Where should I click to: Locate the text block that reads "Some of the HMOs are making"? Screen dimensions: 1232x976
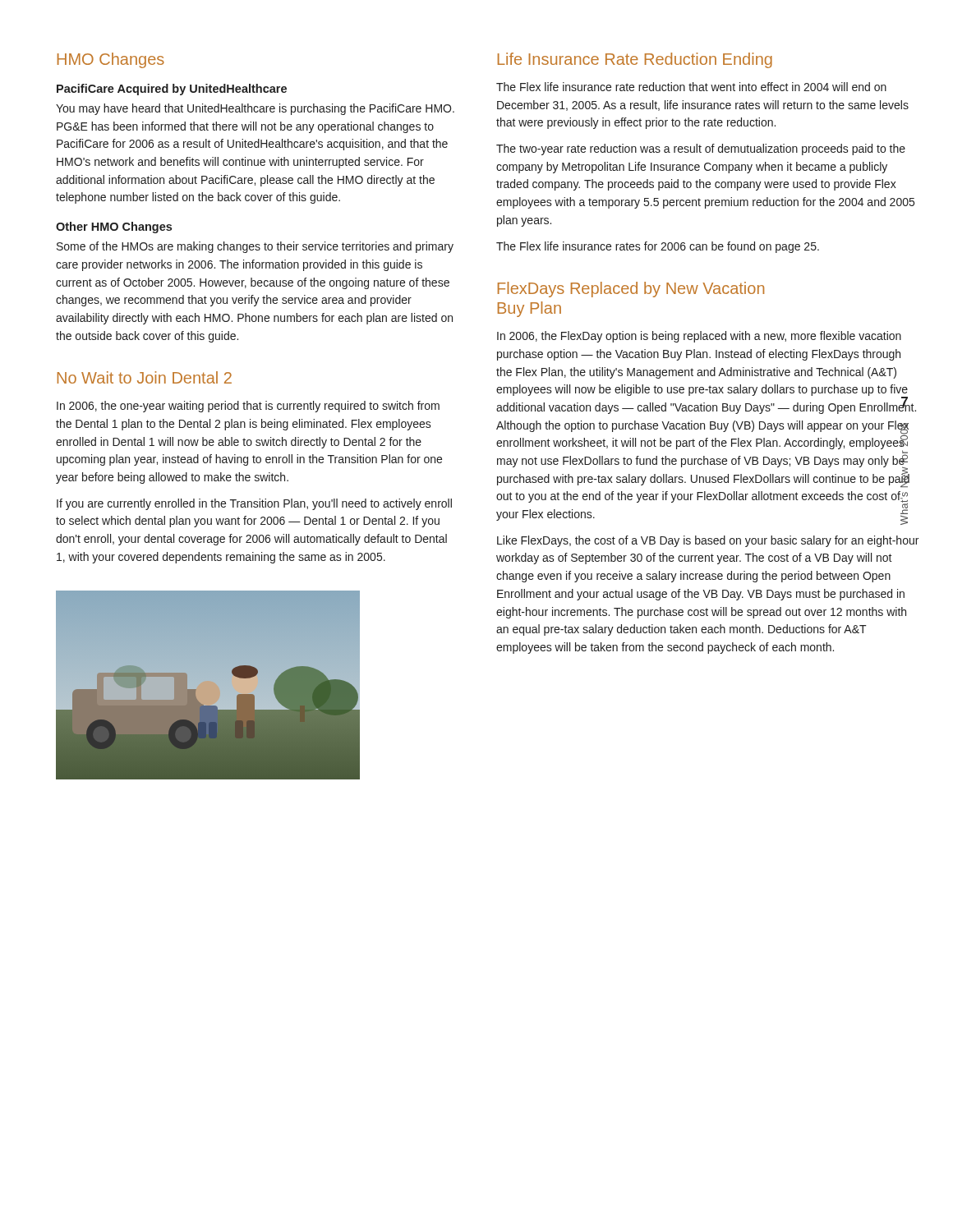click(x=257, y=292)
